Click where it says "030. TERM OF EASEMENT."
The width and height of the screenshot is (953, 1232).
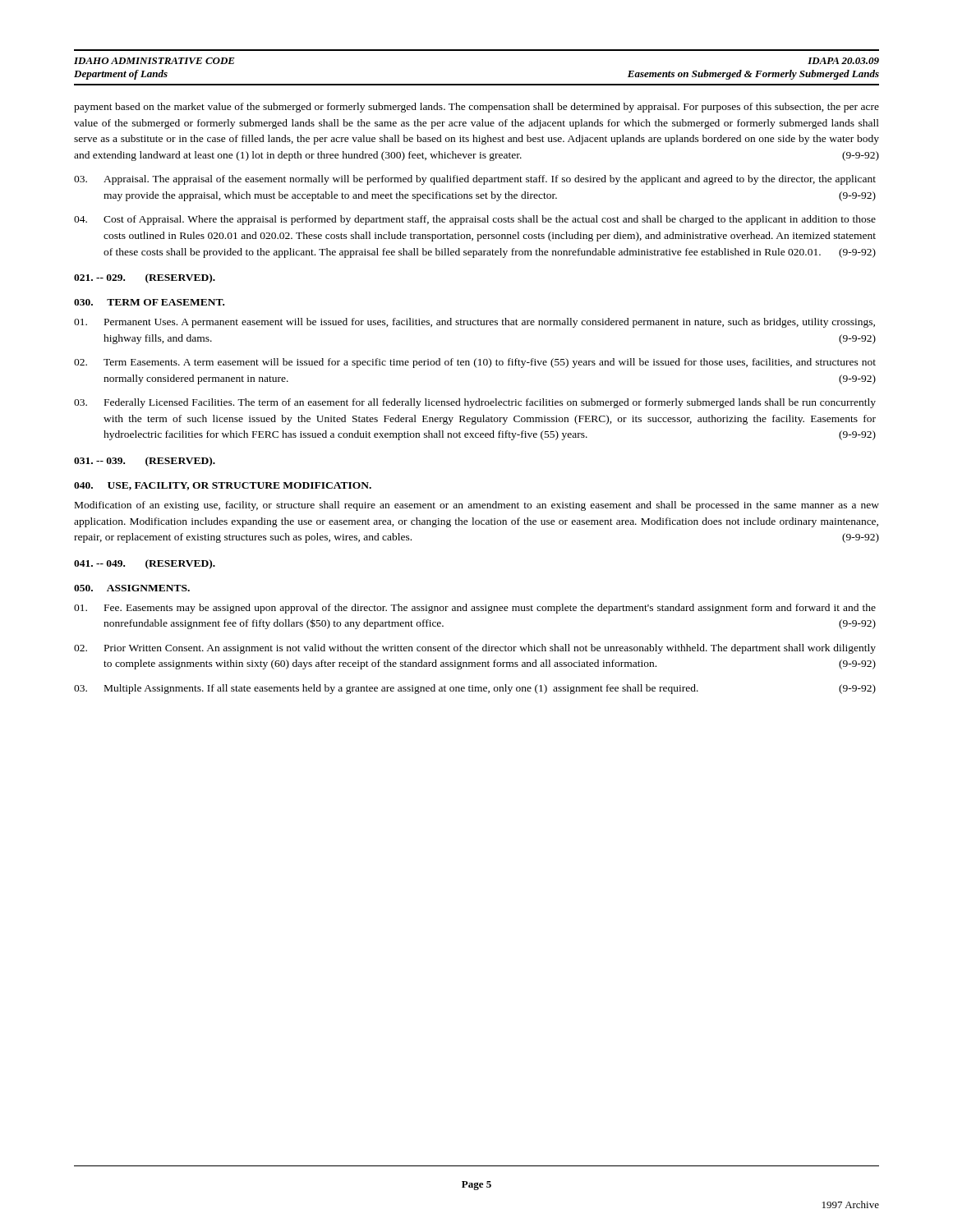(149, 302)
